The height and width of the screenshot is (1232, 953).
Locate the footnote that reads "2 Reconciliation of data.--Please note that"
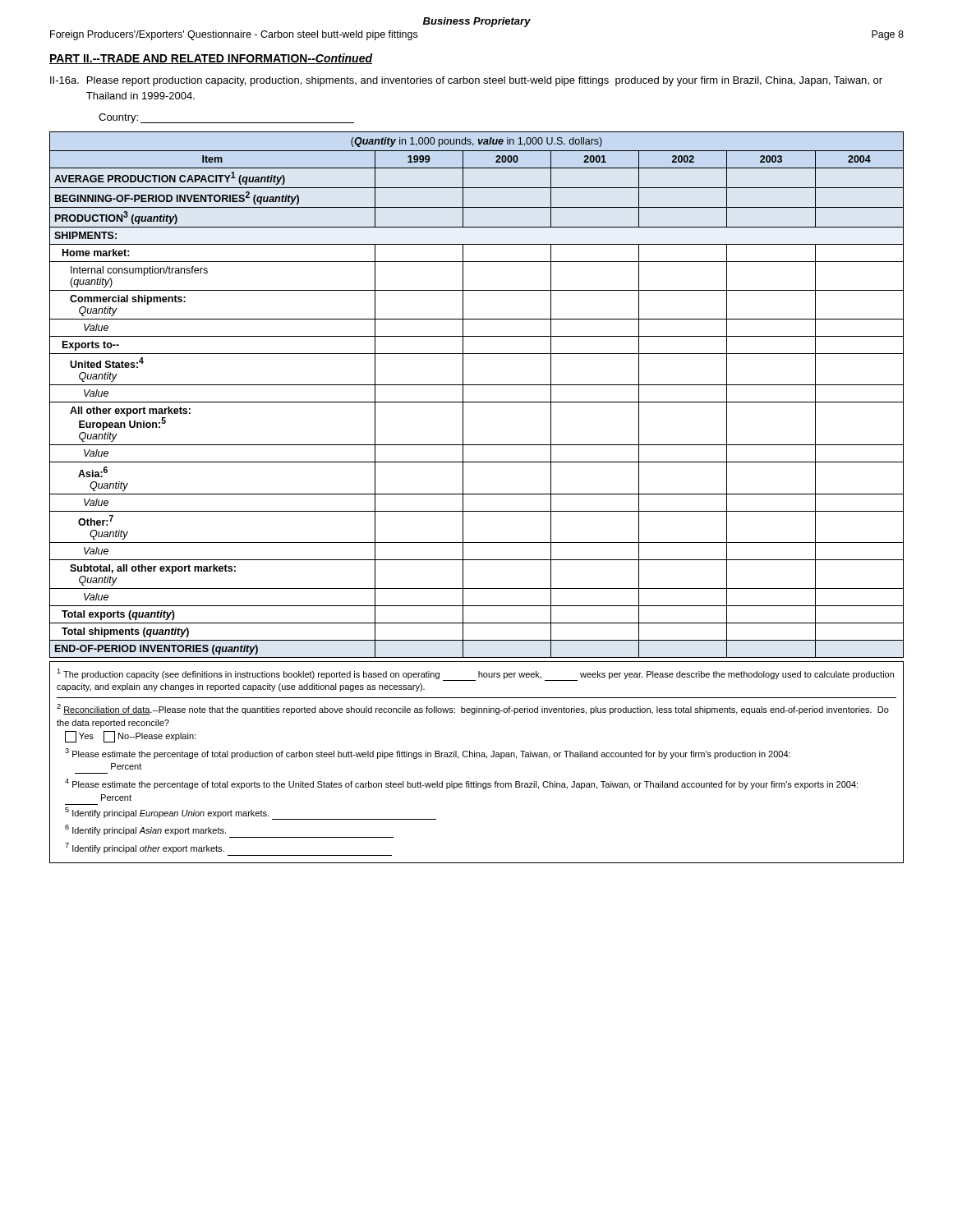[473, 722]
